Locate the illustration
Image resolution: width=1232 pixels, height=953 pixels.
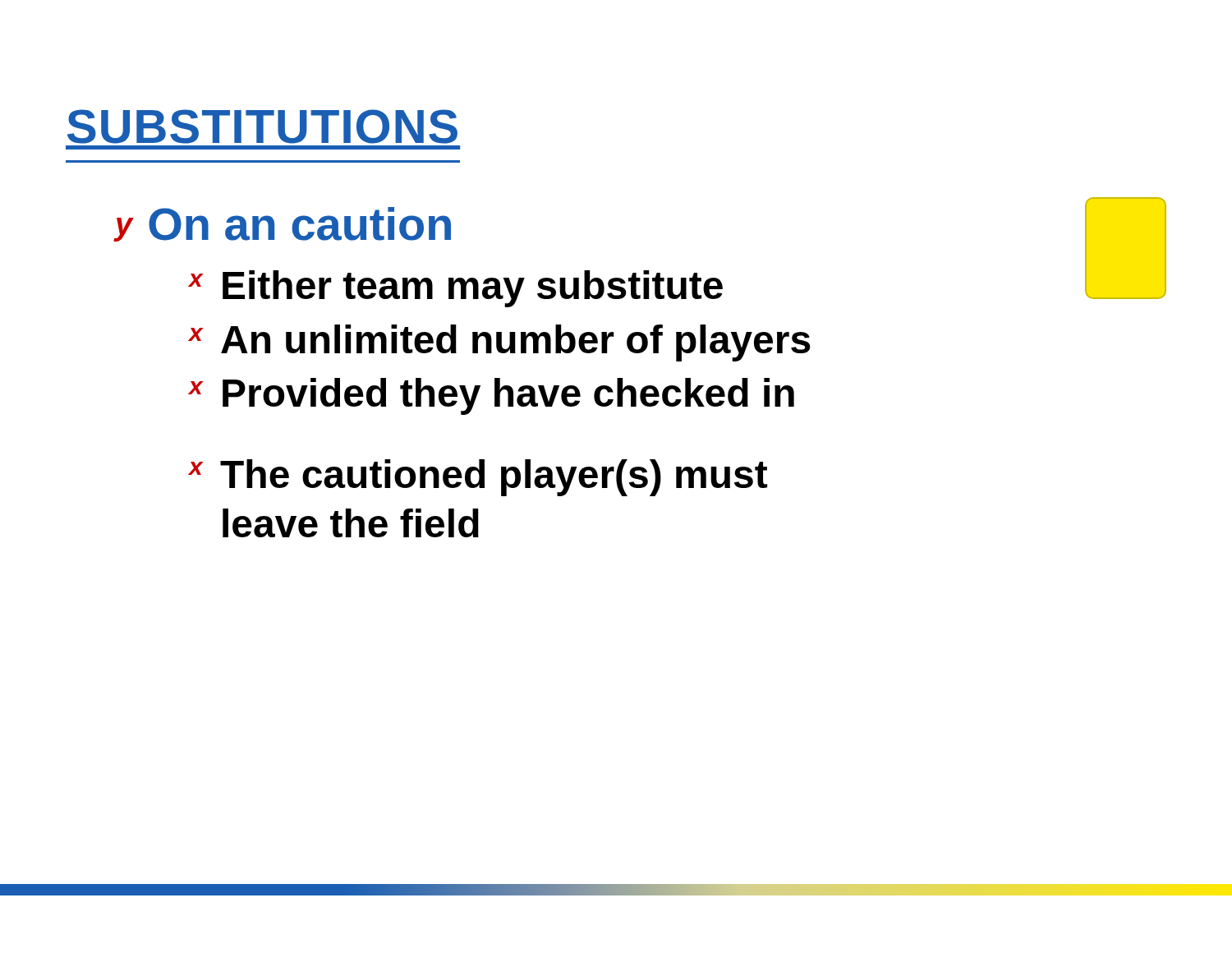1126,248
